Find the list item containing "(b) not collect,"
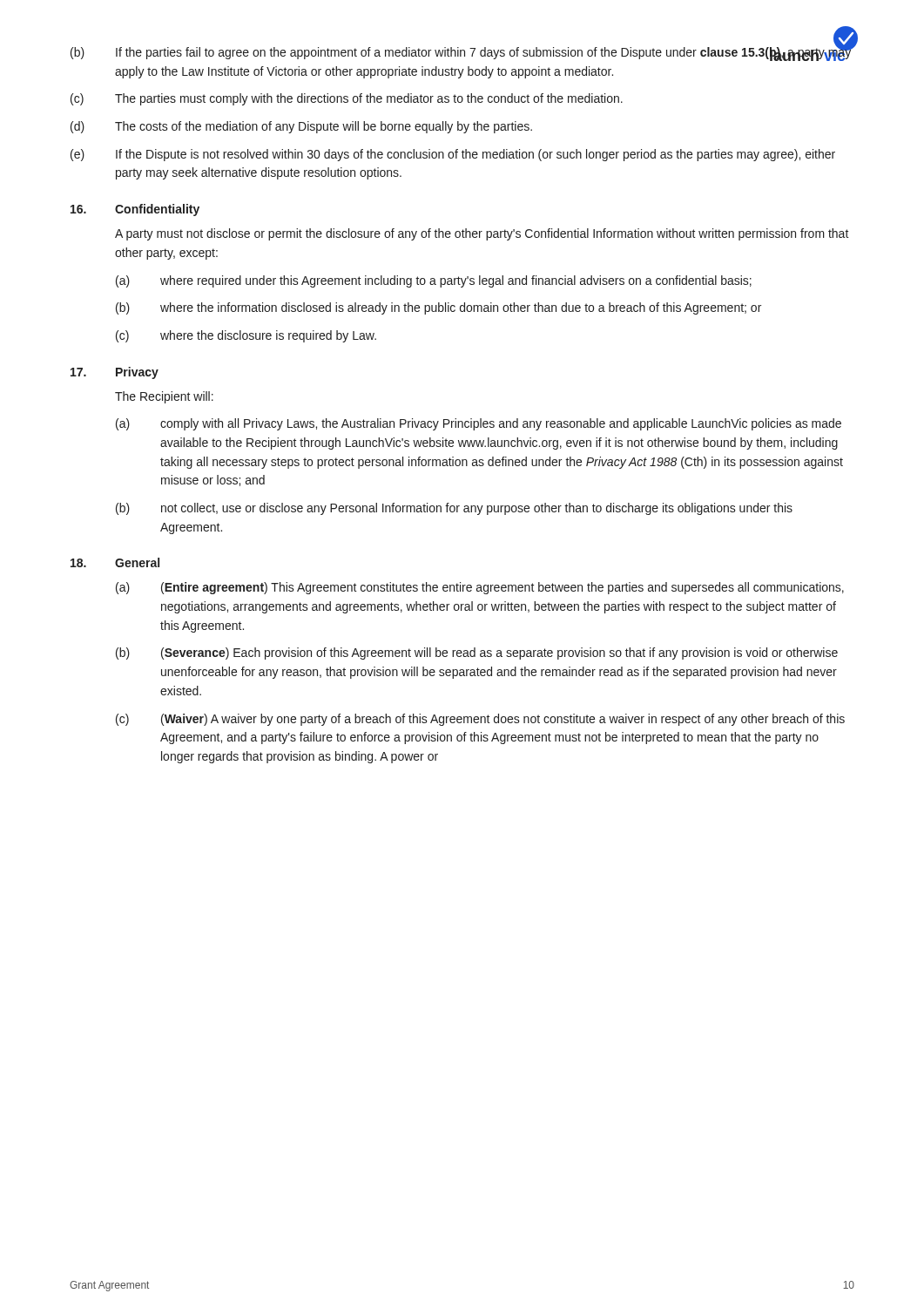Viewport: 924px width, 1307px height. [485, 518]
